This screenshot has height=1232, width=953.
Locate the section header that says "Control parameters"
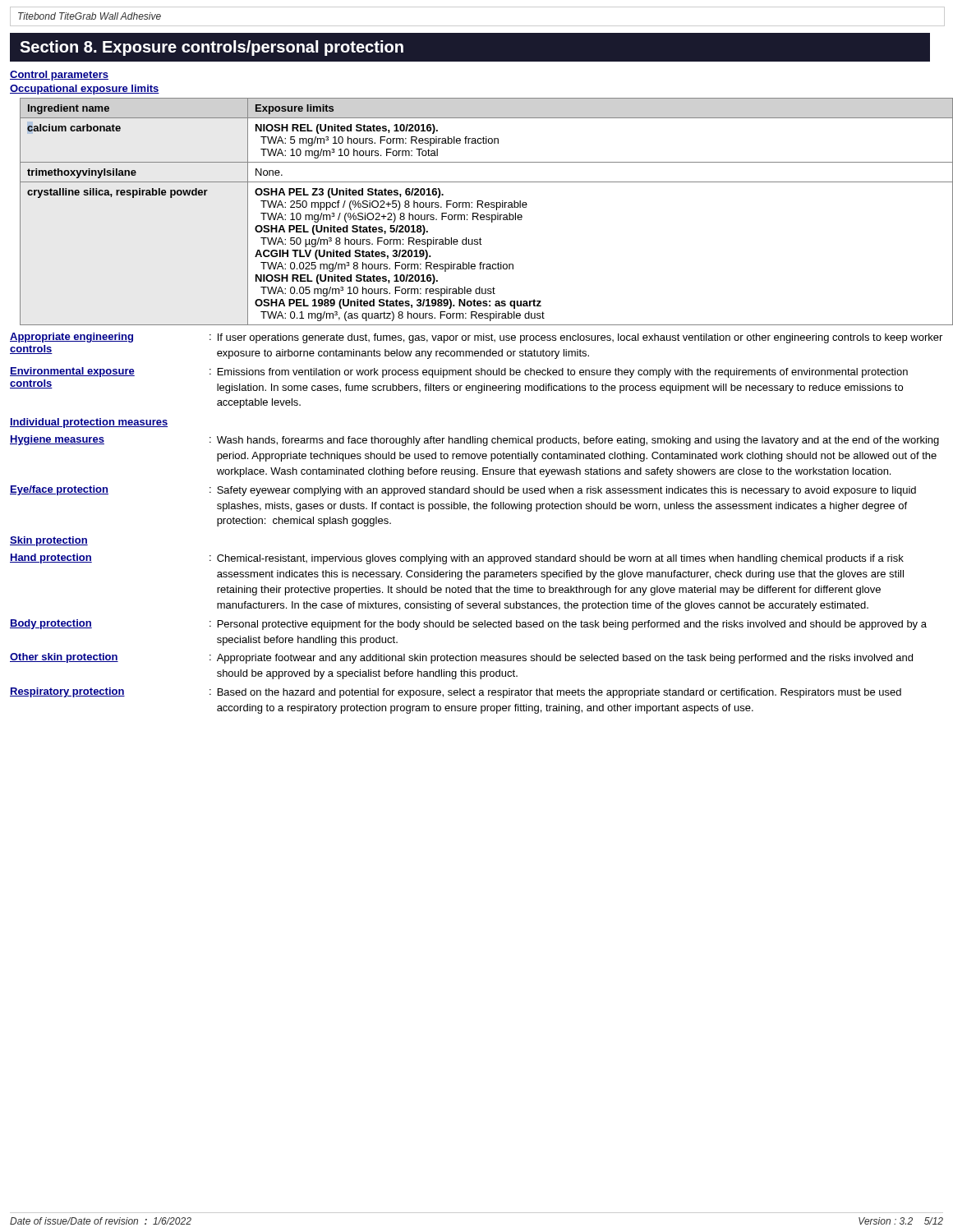tap(59, 74)
